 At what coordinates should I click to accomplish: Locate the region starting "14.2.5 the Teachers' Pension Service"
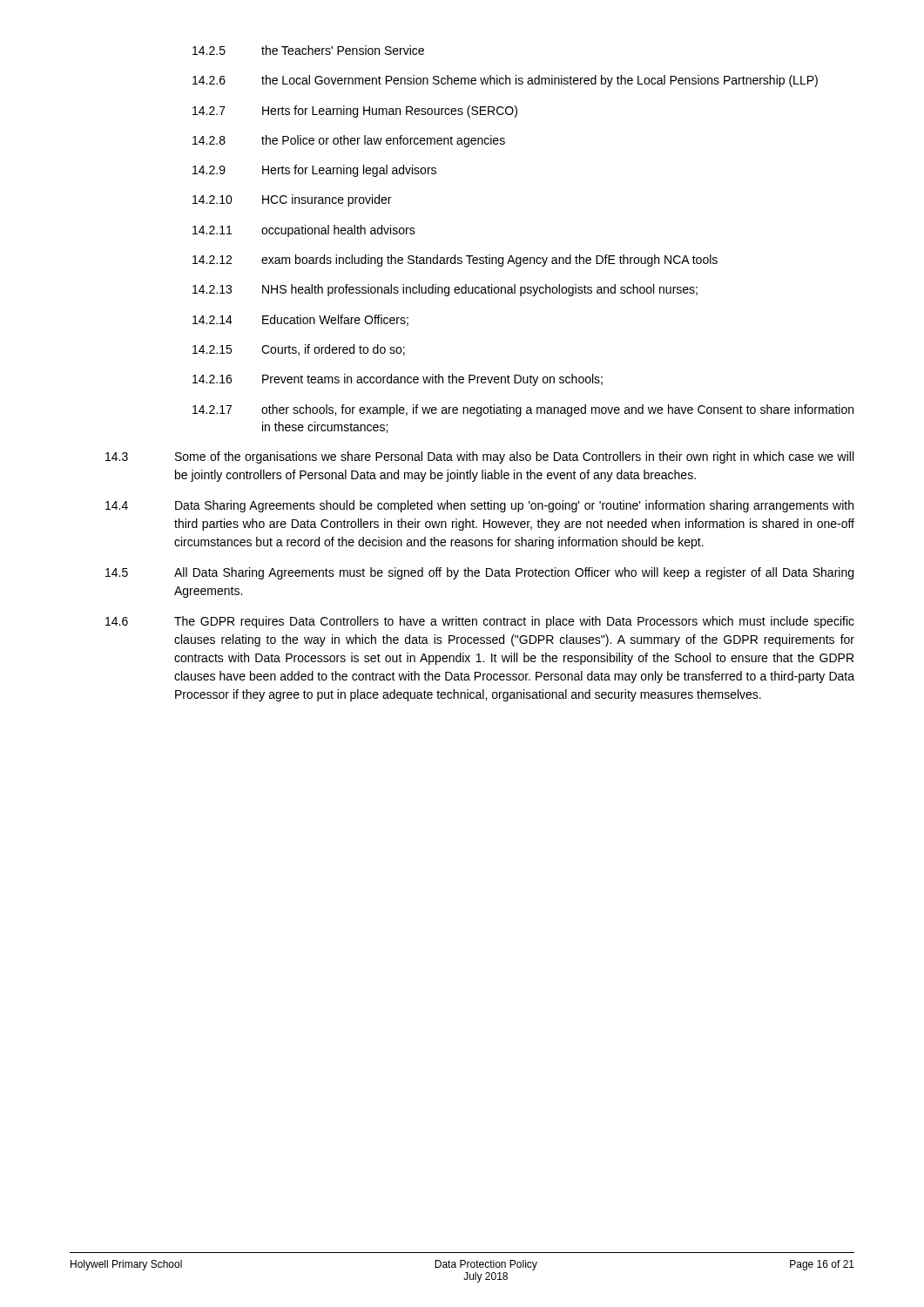(x=308, y=50)
